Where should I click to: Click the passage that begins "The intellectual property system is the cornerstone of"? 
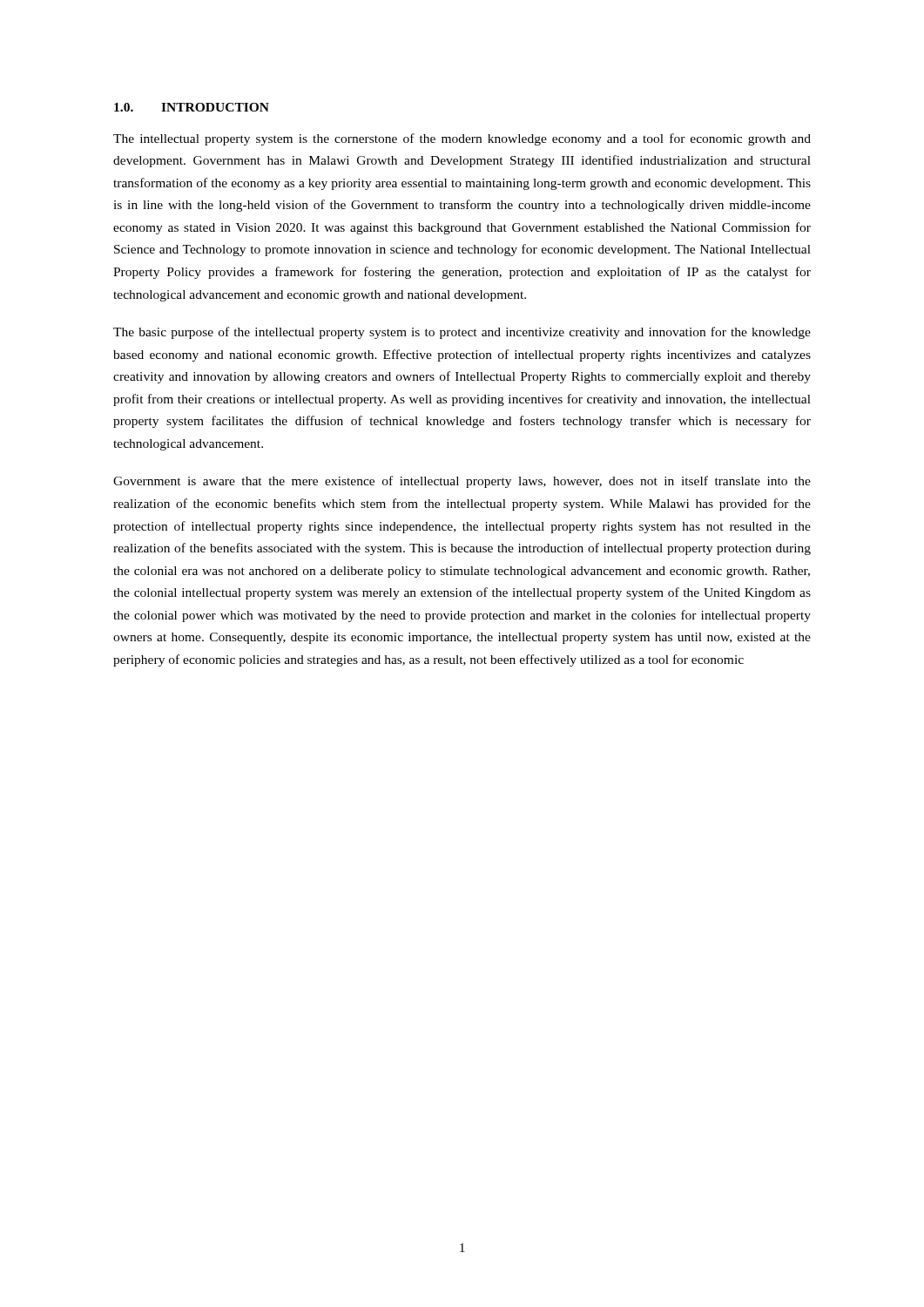[462, 216]
